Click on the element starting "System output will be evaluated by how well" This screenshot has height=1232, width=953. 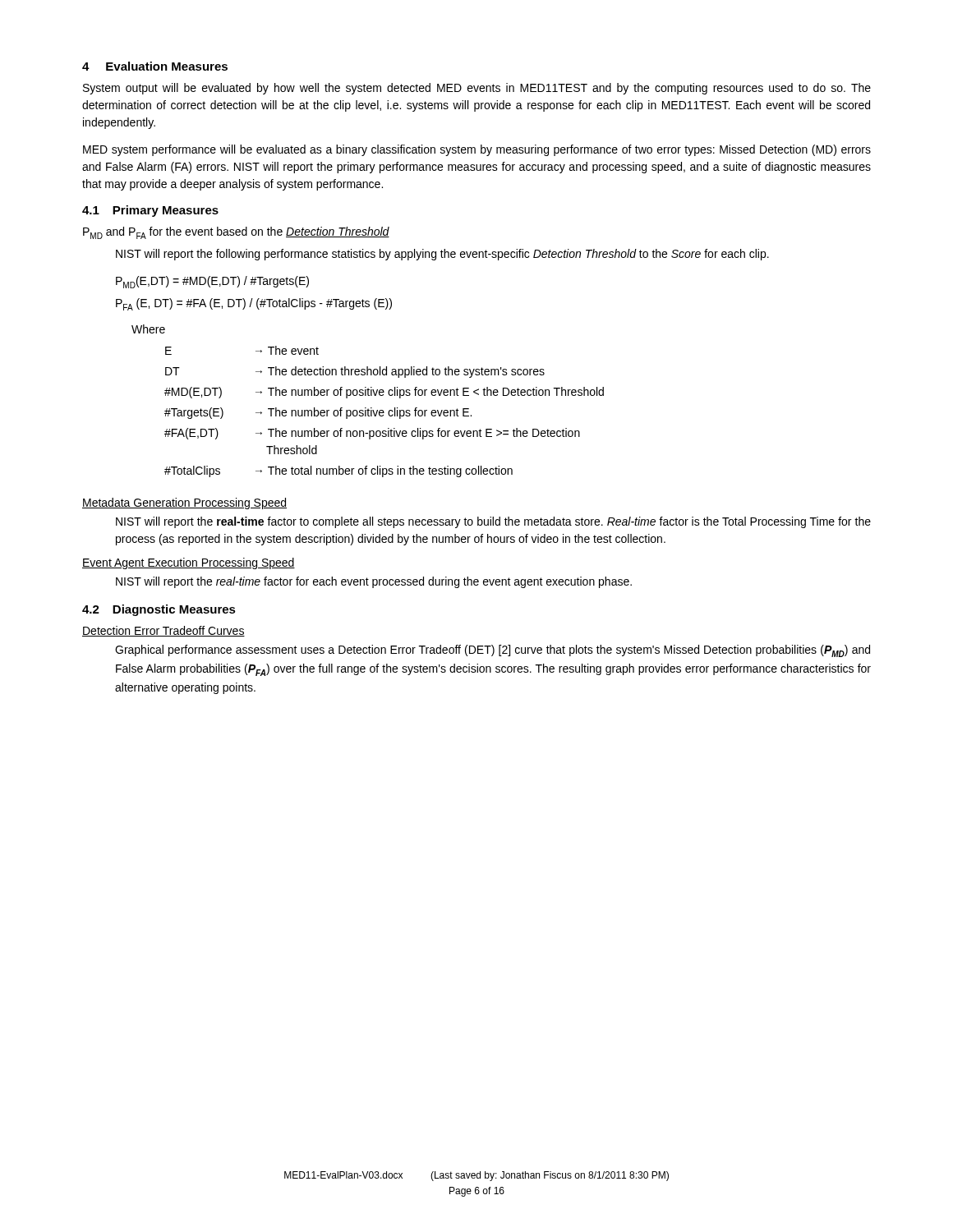[476, 106]
